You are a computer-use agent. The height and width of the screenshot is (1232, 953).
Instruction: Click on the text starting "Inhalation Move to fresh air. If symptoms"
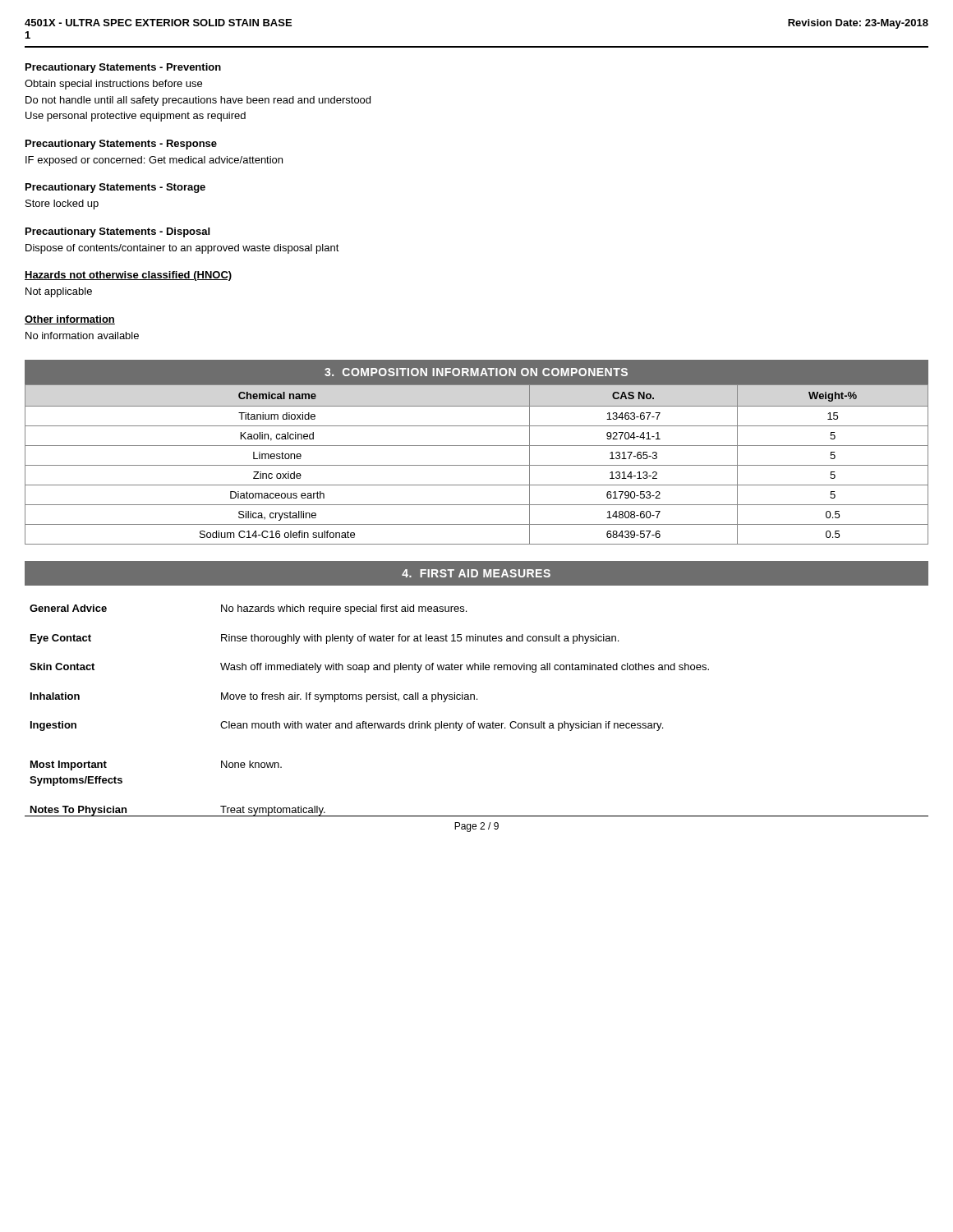click(476, 696)
